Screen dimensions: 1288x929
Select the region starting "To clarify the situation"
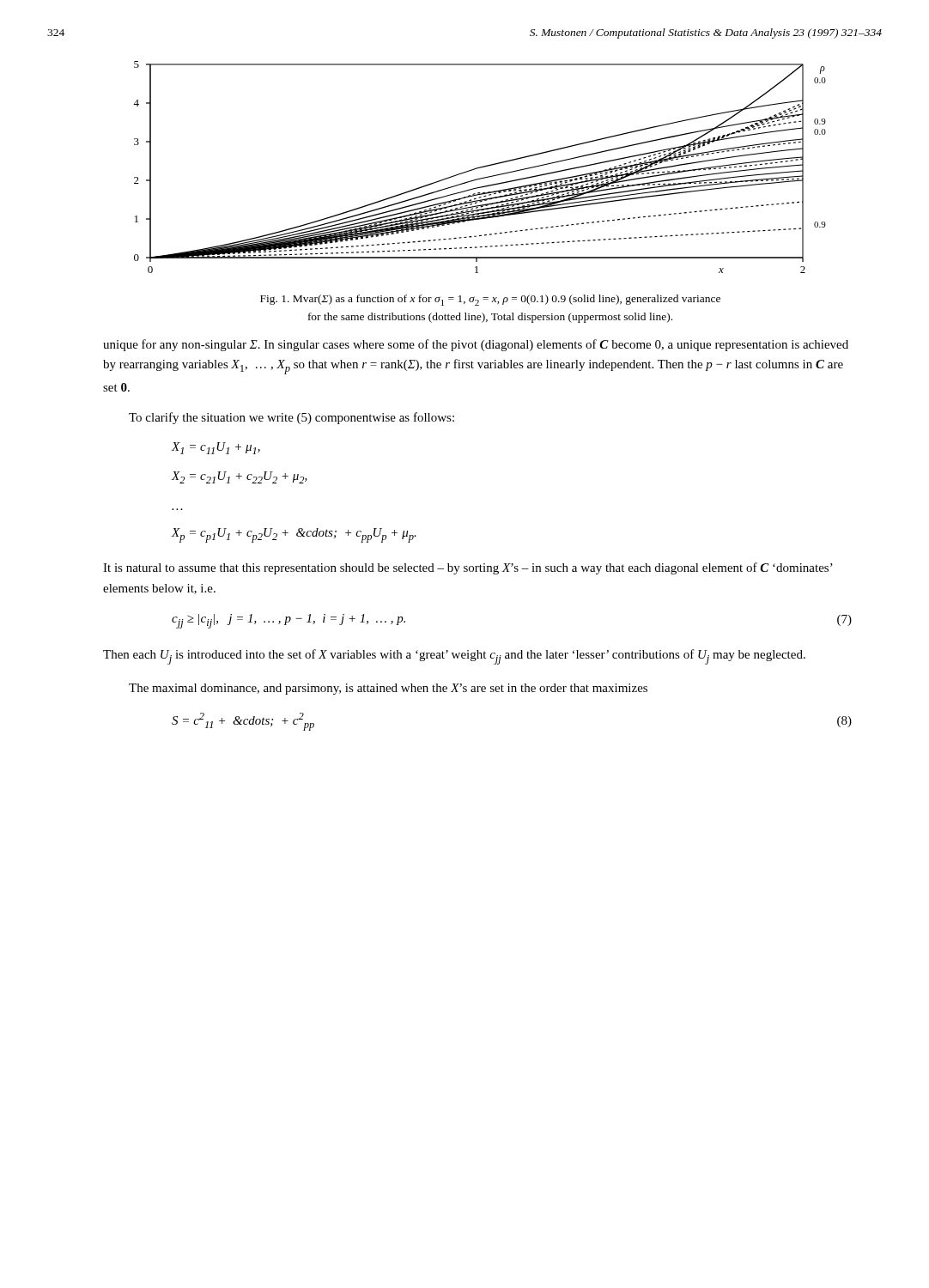[x=292, y=417]
